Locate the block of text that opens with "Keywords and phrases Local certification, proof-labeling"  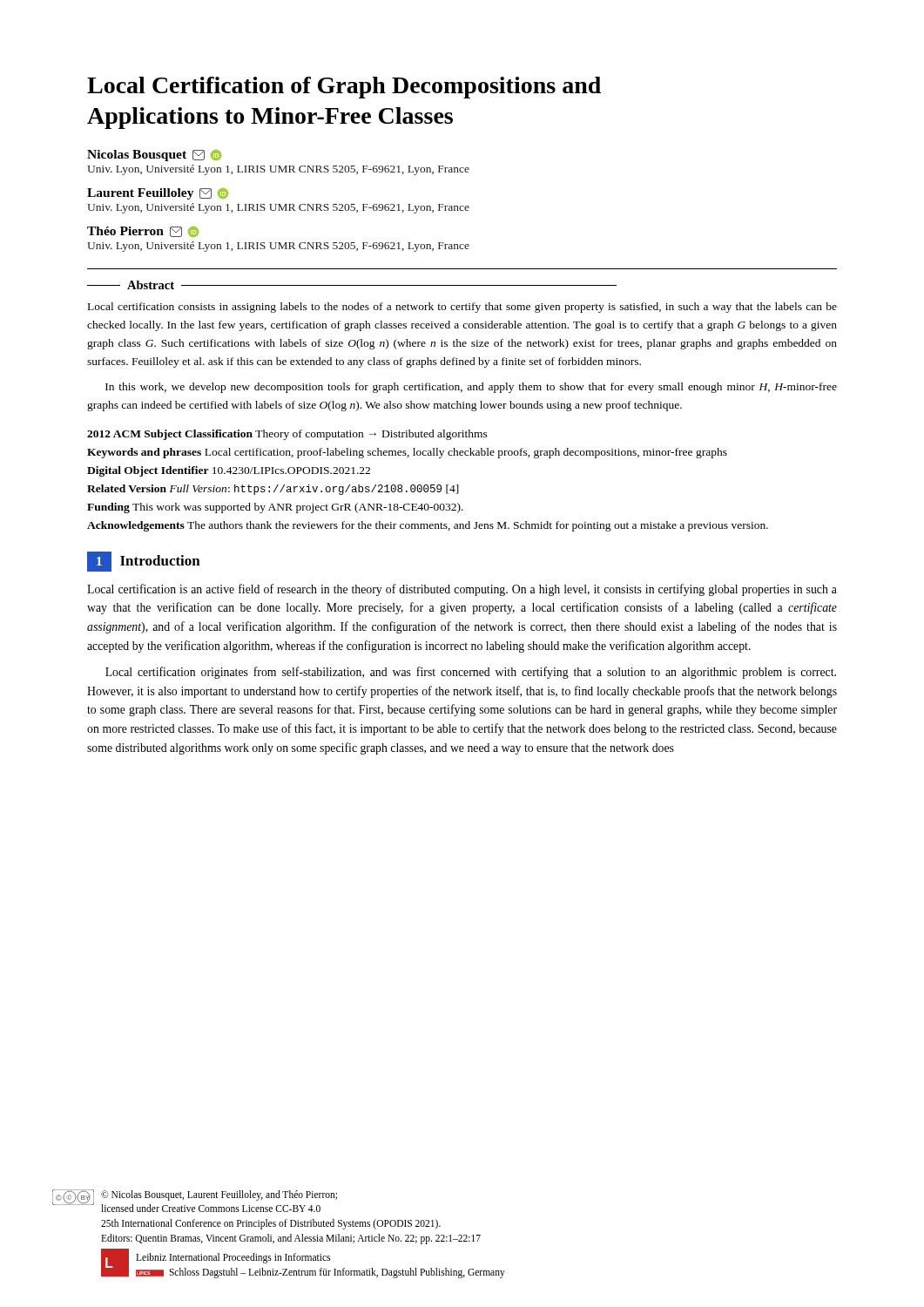point(407,451)
